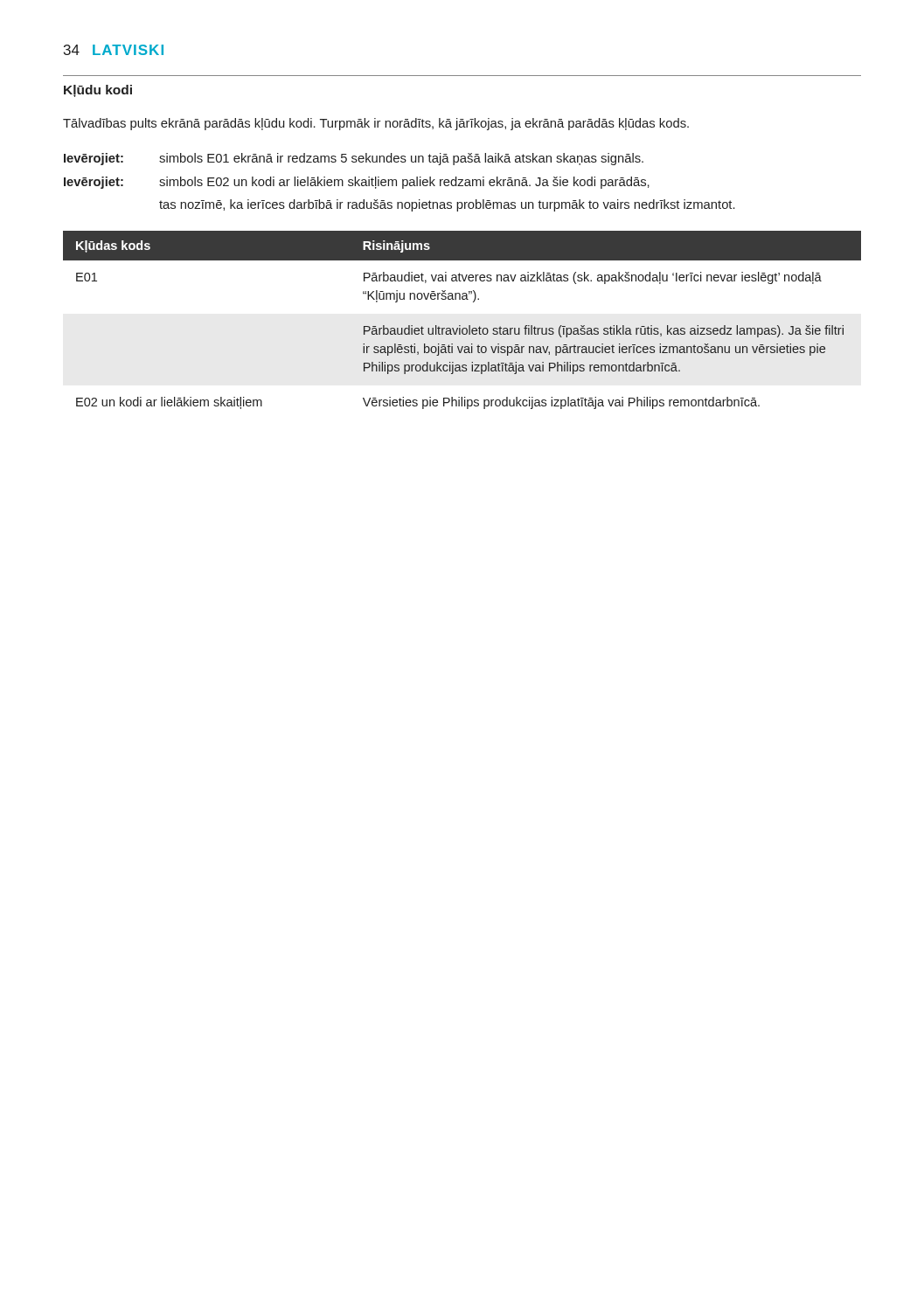Select the text block with the text "Tālvadības pults ekrānā parādās kļūdu kodi. Turpmāk ir"
924x1311 pixels.
click(376, 123)
